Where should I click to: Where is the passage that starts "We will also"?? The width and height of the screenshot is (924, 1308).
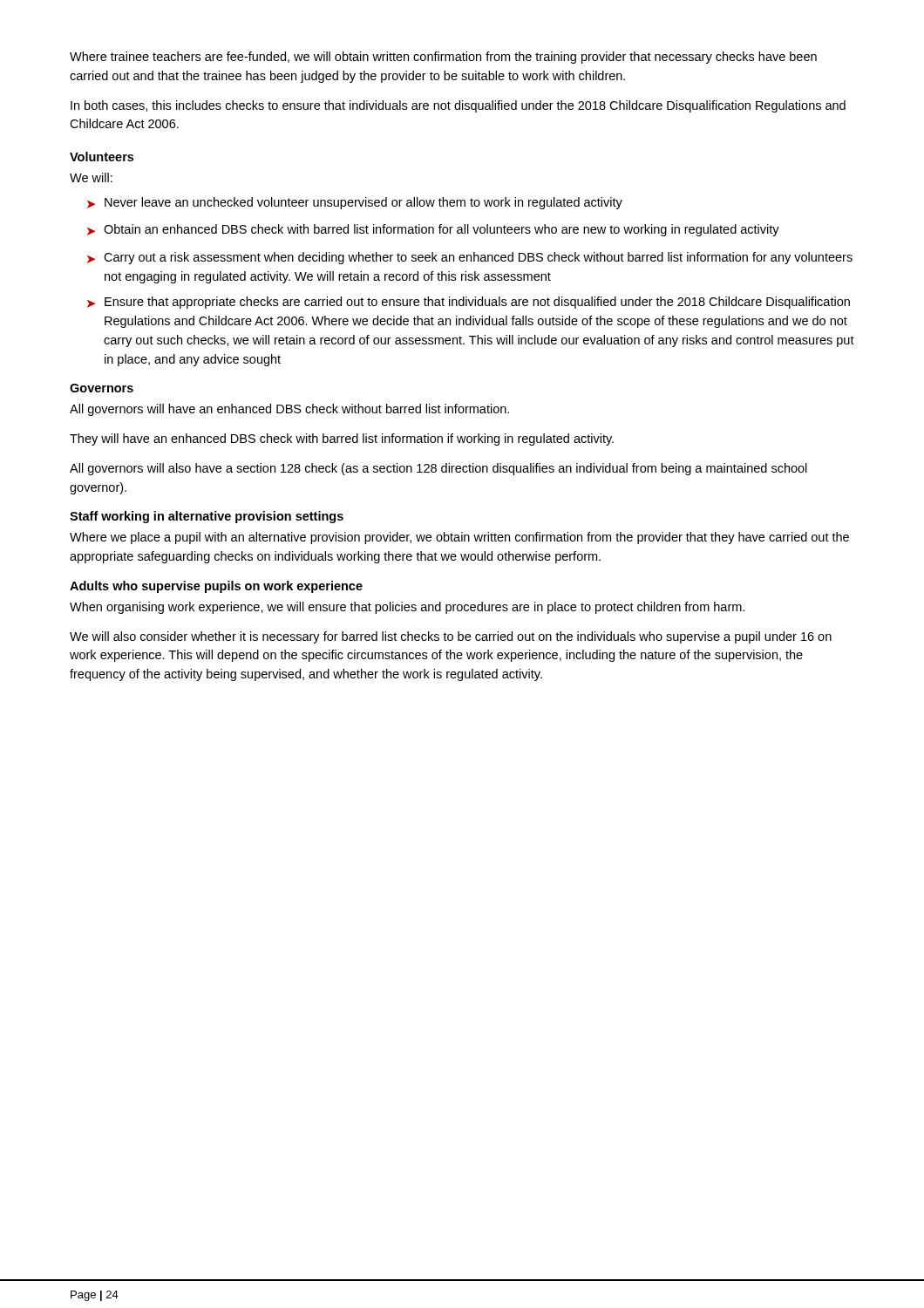click(x=451, y=655)
